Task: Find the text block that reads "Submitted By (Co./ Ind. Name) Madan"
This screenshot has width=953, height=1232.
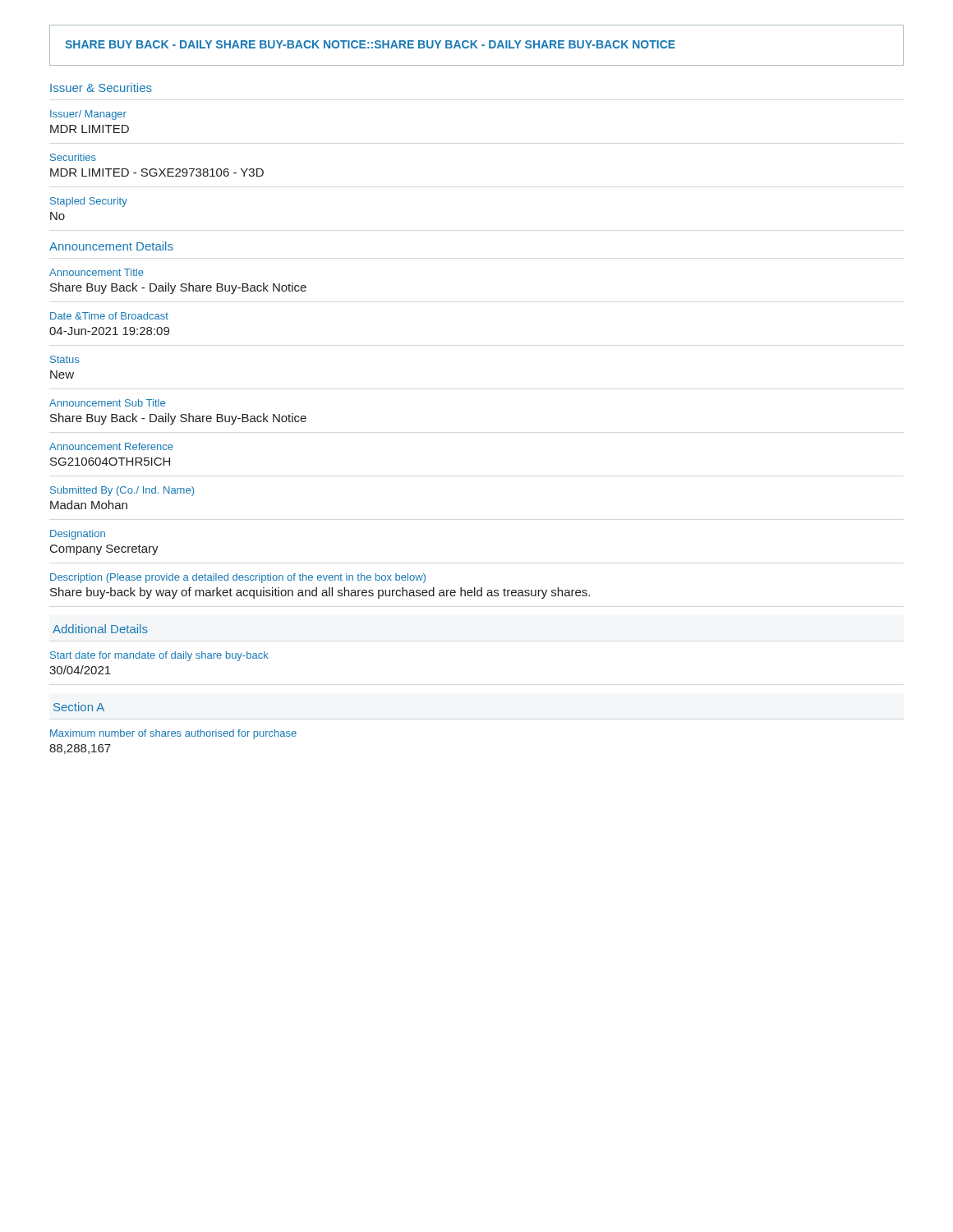Action: 122,491
